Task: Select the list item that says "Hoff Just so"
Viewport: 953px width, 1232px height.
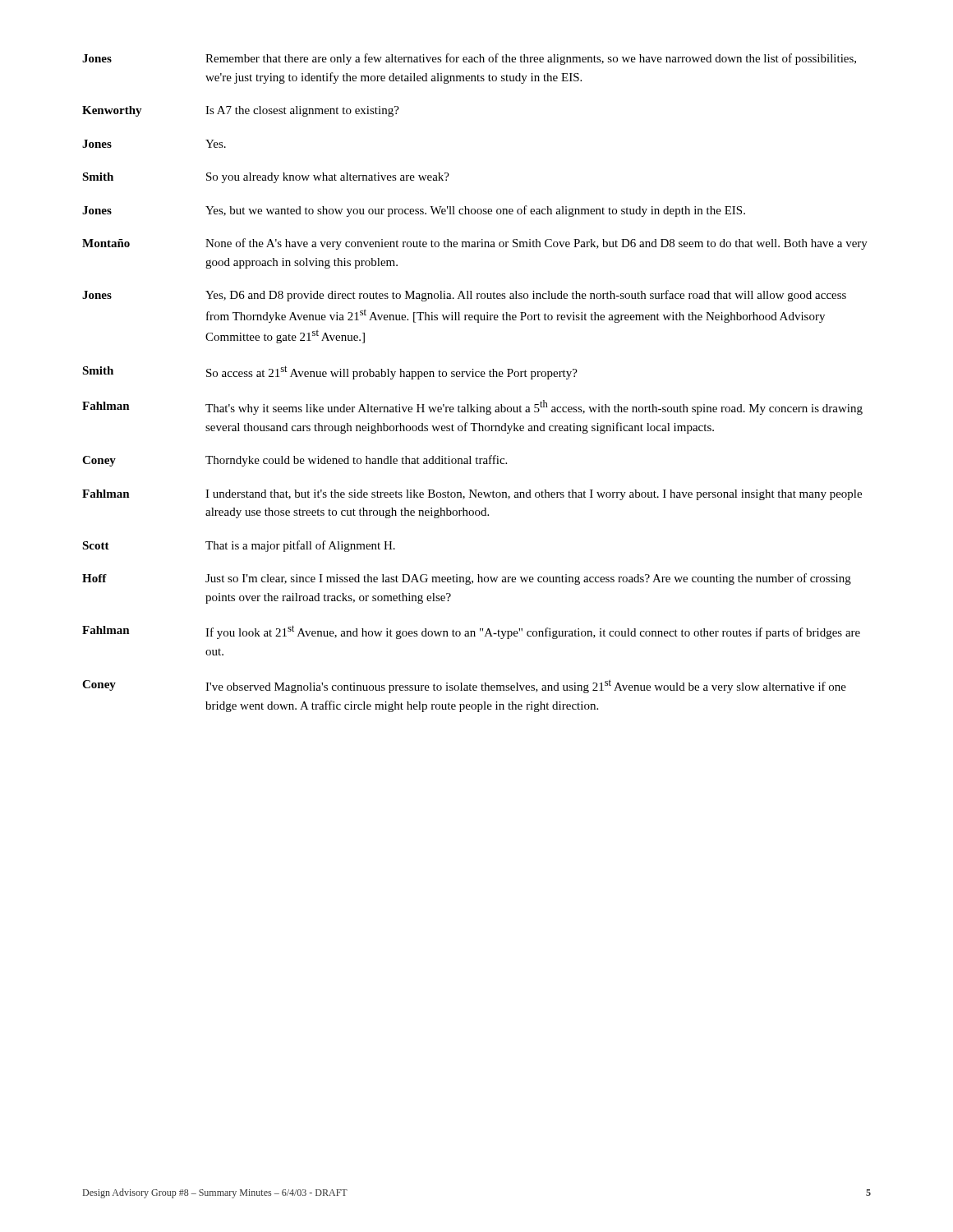Action: tap(476, 588)
